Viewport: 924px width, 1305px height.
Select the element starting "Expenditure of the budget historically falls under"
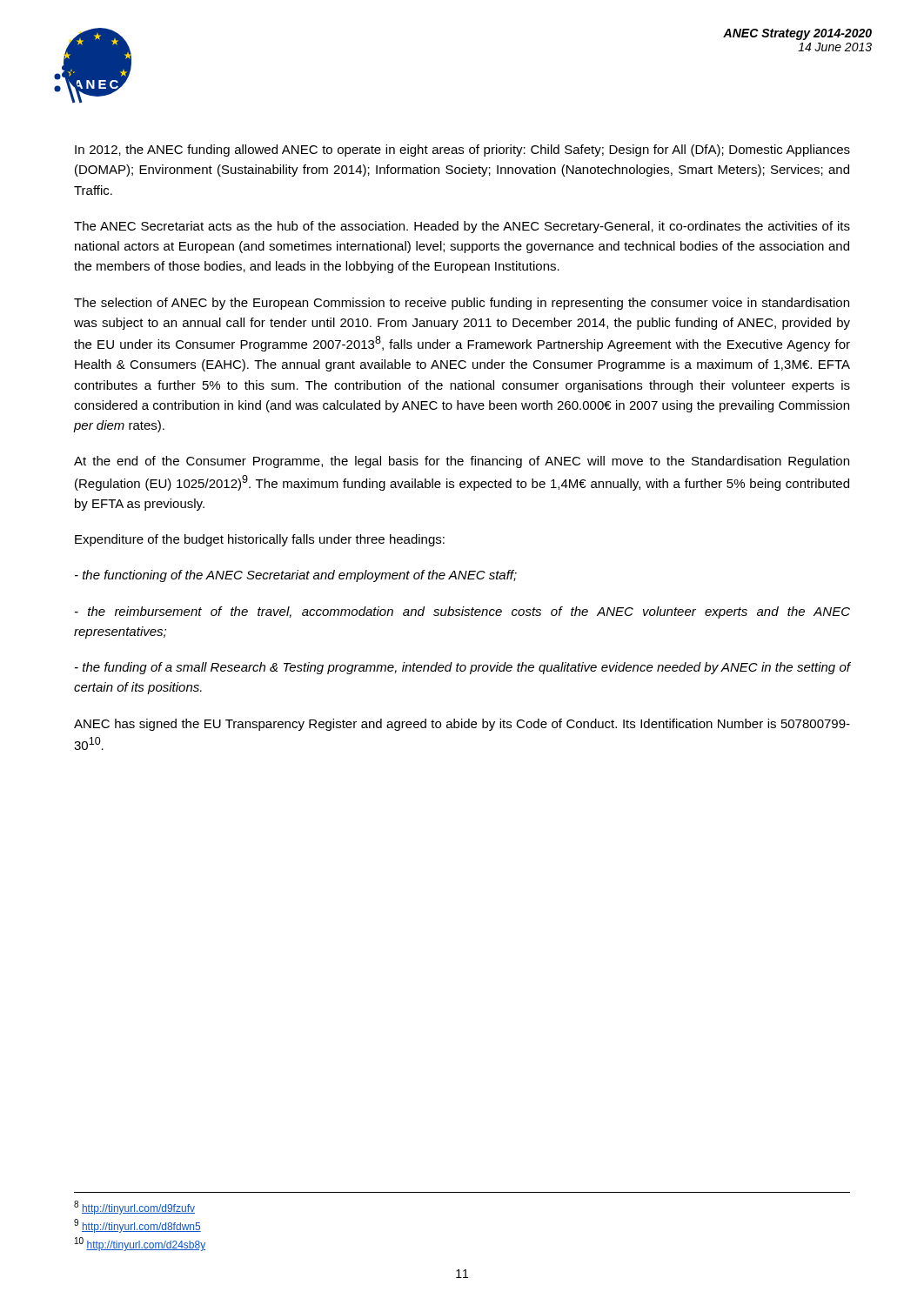260,540
